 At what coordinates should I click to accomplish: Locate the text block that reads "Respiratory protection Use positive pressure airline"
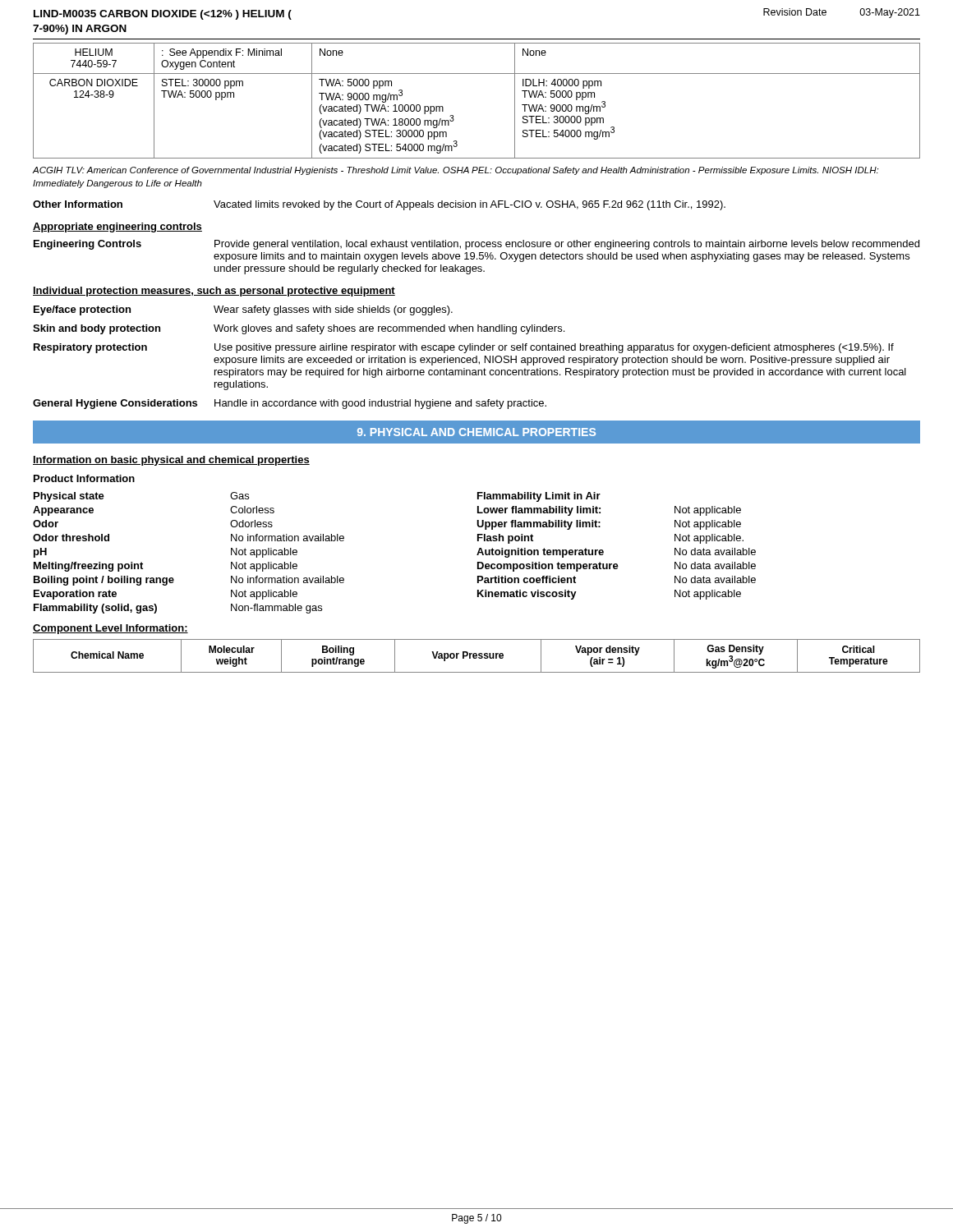[x=476, y=365]
